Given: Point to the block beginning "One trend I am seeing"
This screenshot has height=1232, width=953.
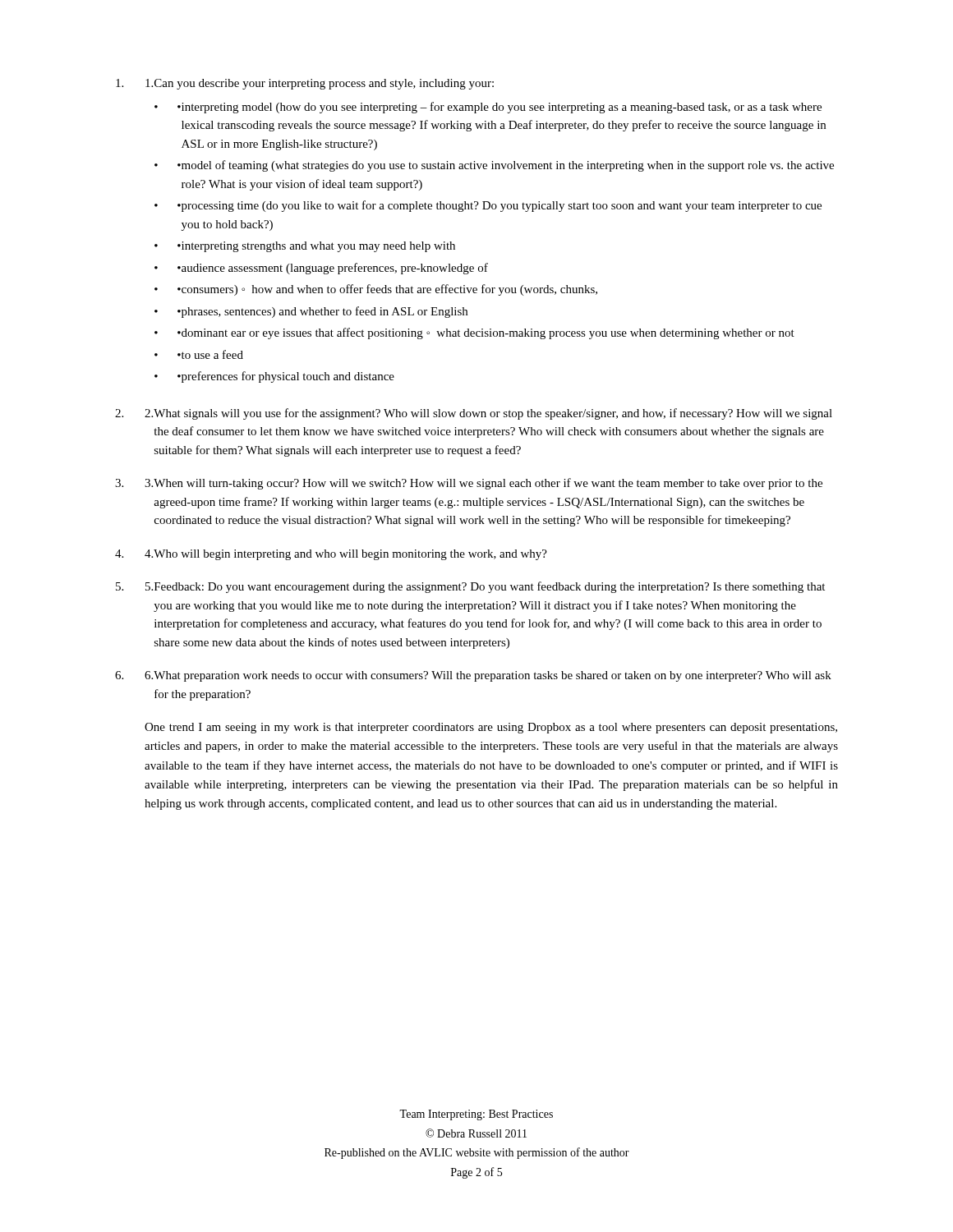Looking at the screenshot, I should tap(491, 765).
